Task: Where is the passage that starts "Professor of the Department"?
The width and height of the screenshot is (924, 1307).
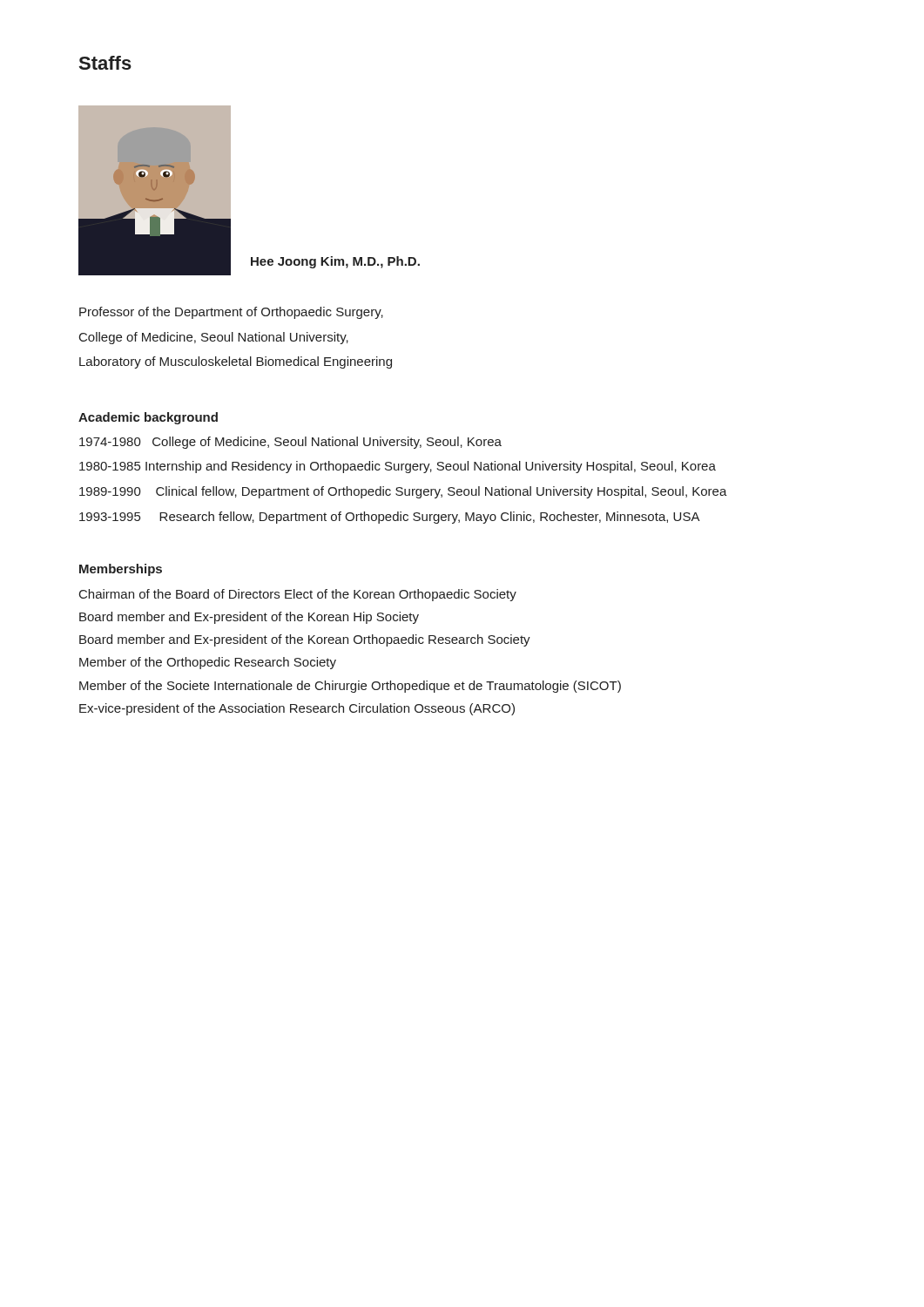Action: click(x=236, y=336)
